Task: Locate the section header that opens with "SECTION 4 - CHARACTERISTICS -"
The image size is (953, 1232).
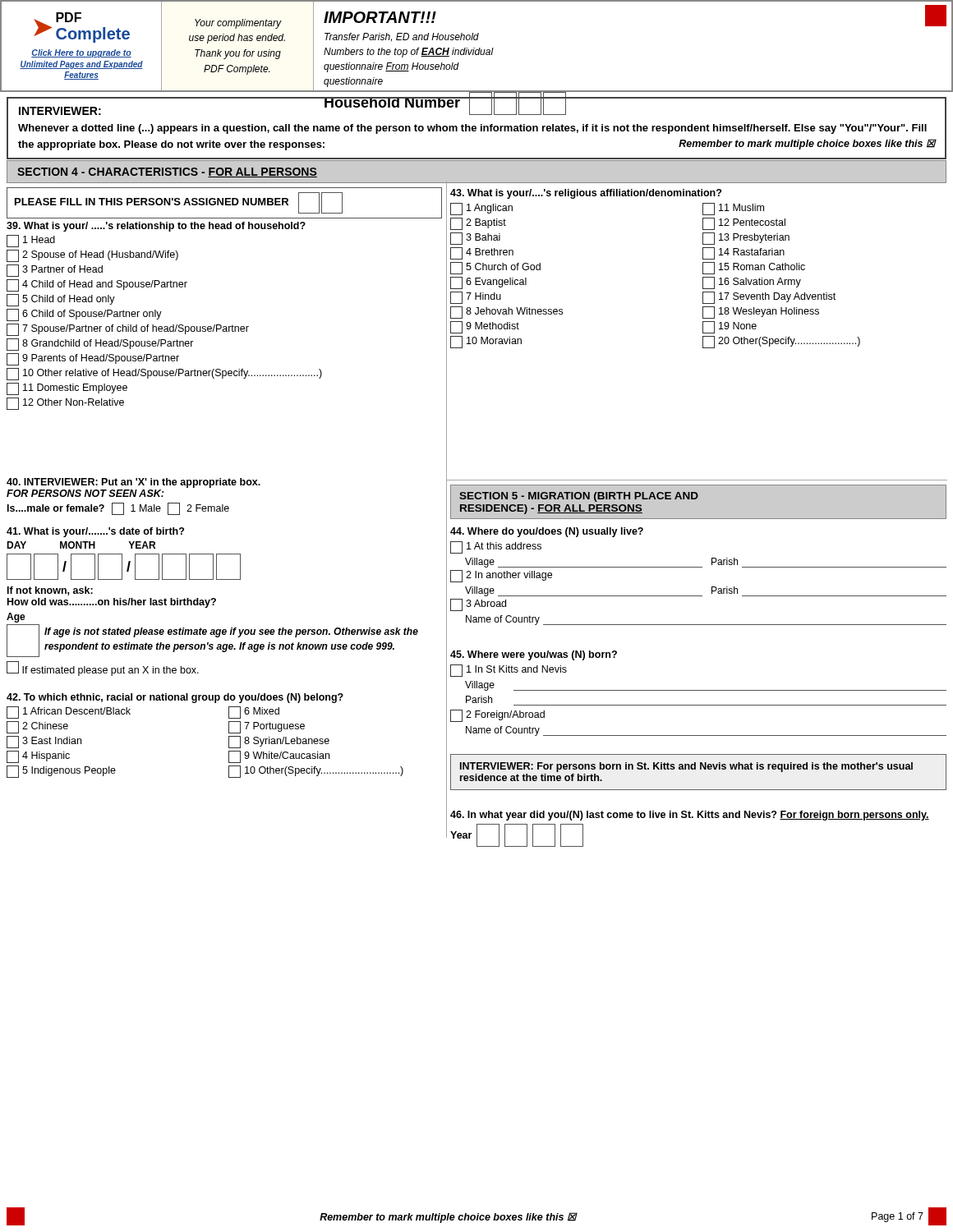Action: click(x=167, y=172)
